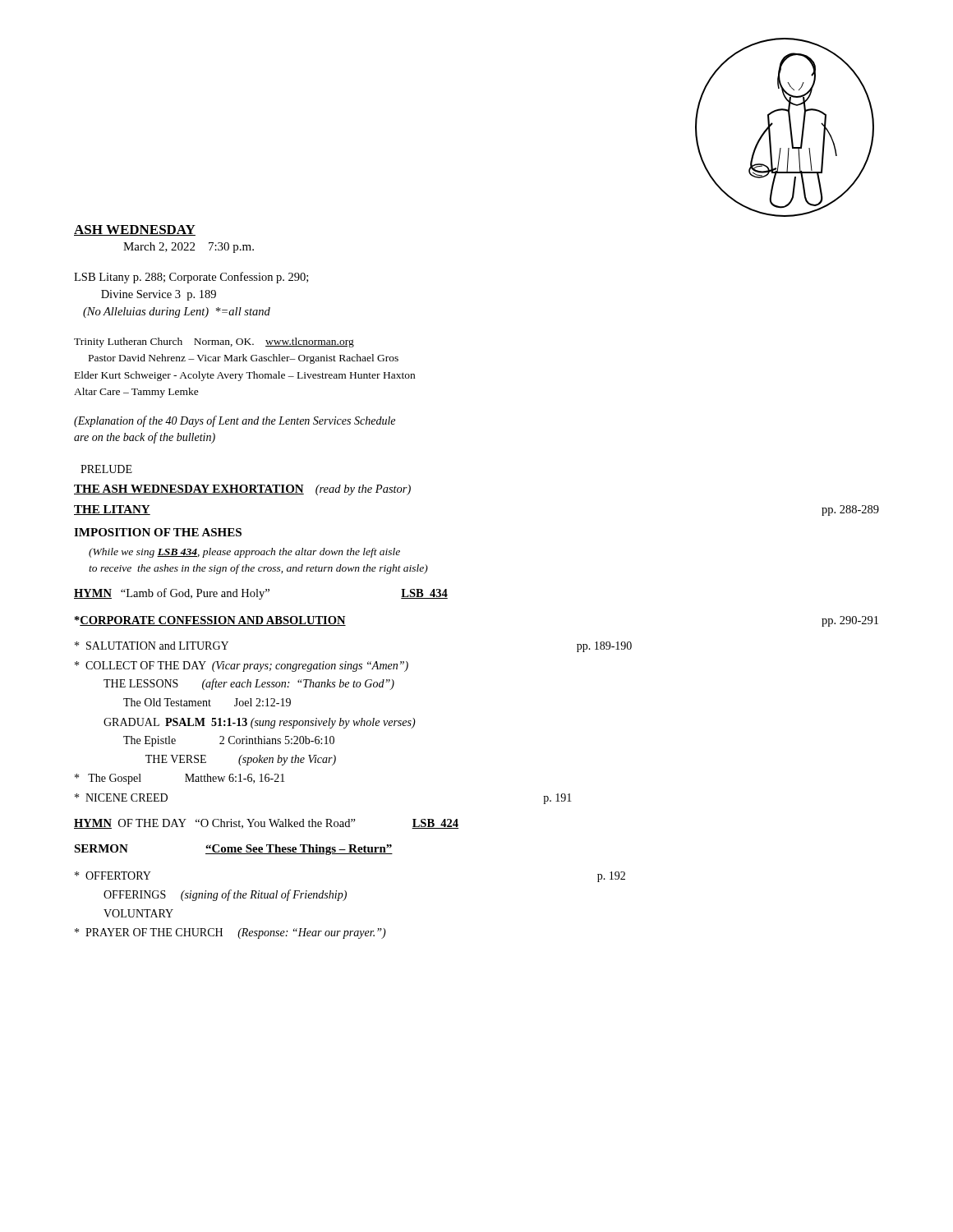Navigate to the element starting "THE LESSONS (after each Lesson: “Thanks be"
Image resolution: width=953 pixels, height=1232 pixels.
click(x=249, y=684)
